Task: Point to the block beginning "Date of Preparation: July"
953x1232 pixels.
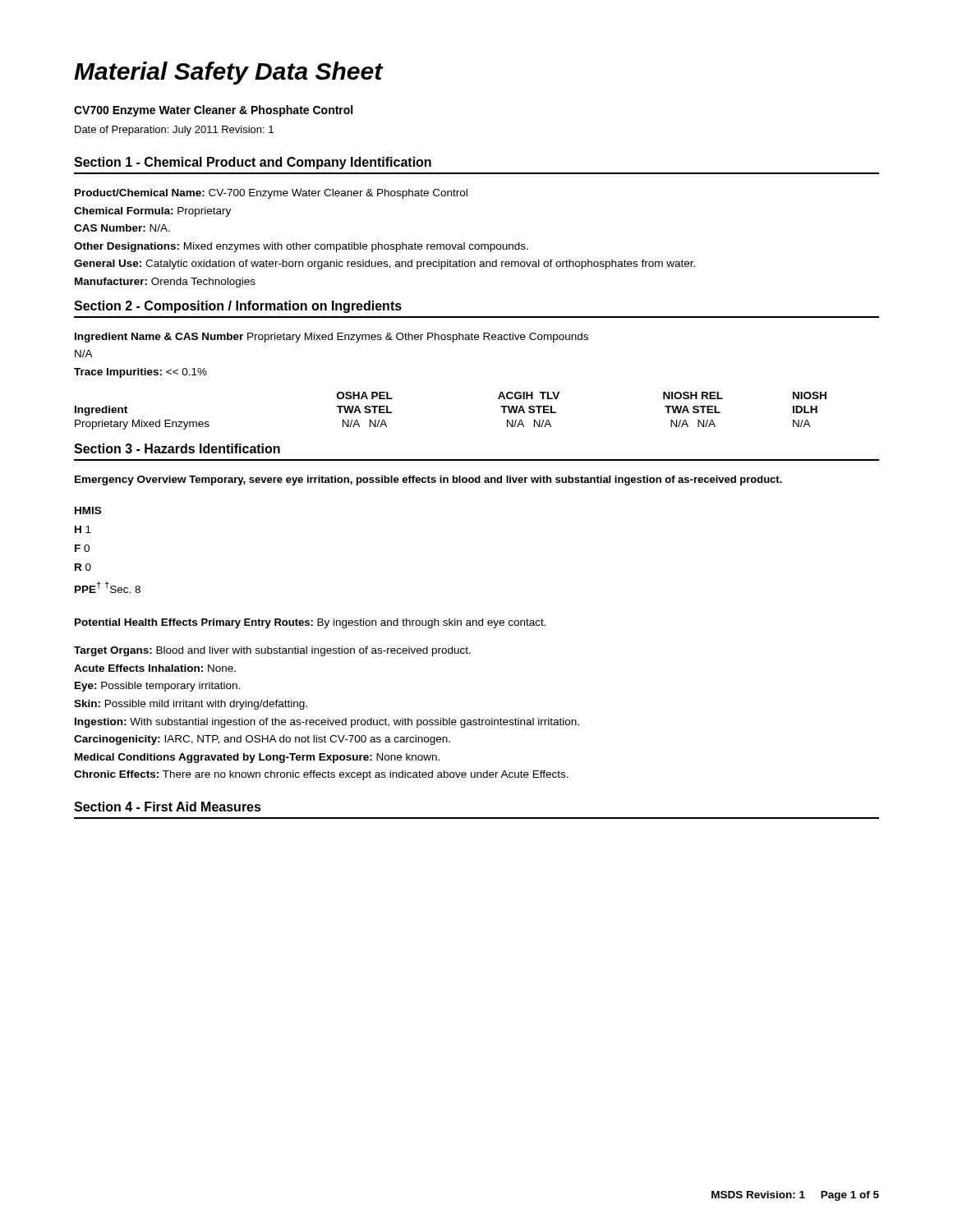Action: (x=174, y=131)
